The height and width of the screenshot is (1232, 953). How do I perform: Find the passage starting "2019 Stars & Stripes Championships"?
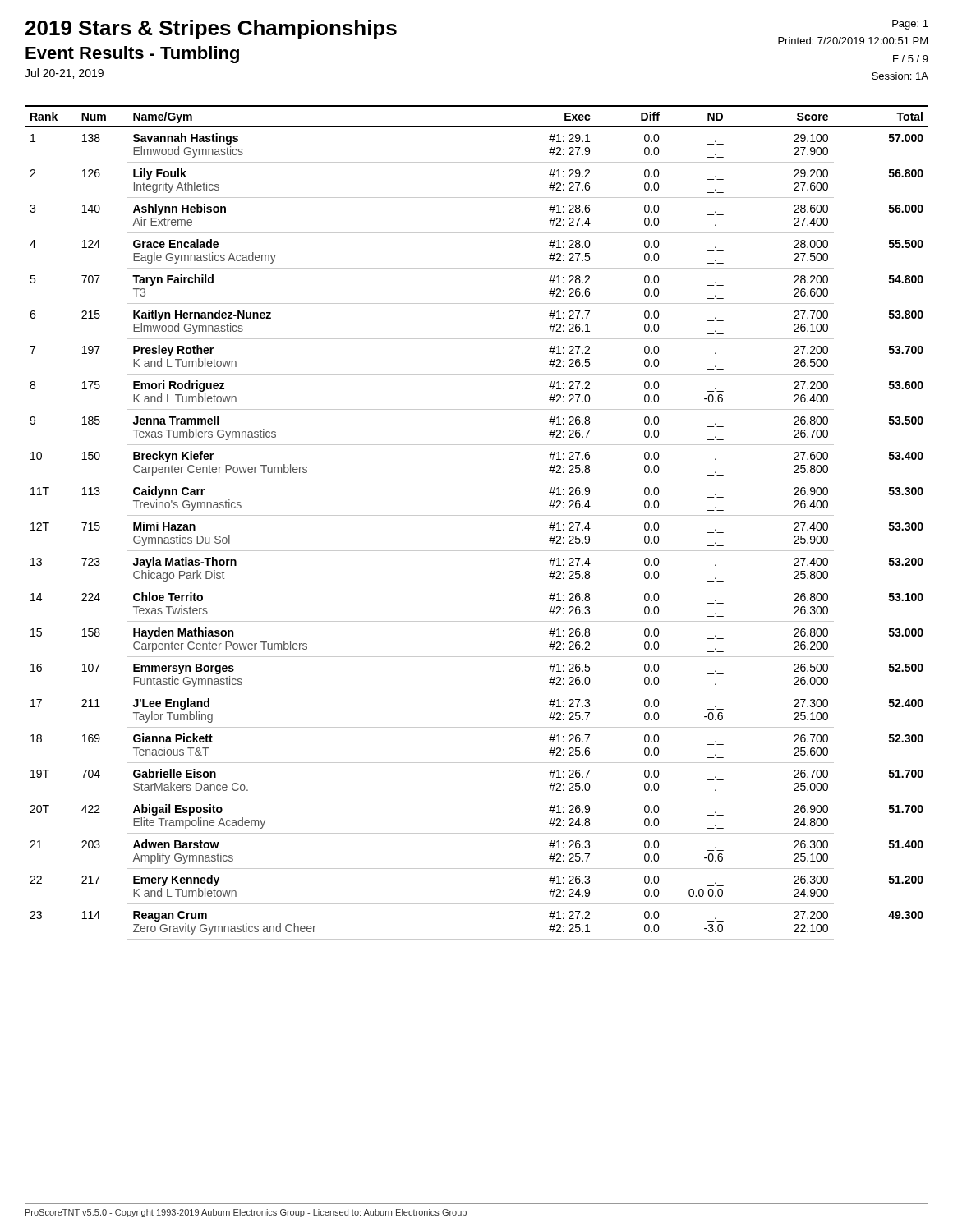[211, 47]
